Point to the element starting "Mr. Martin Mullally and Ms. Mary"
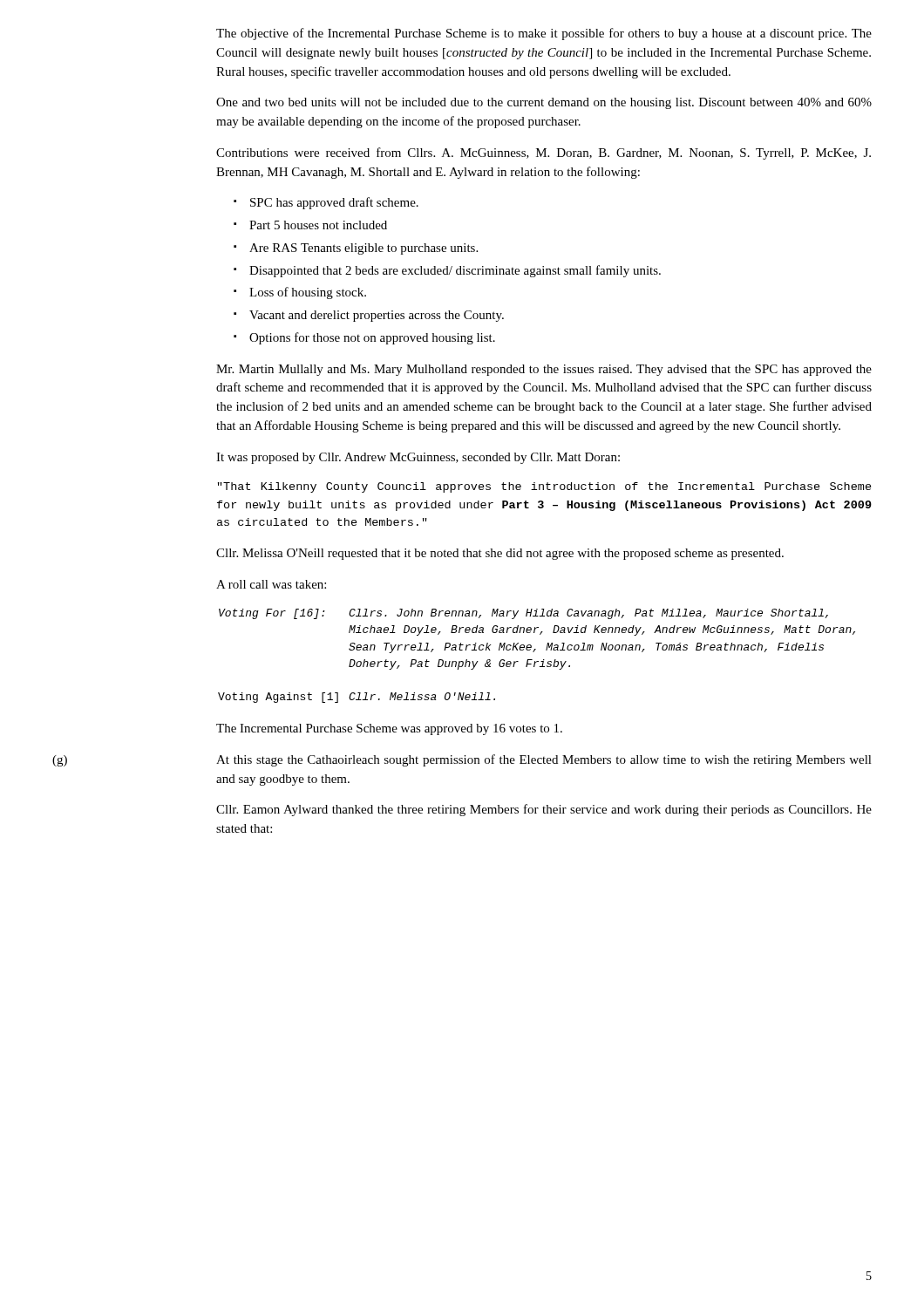The height and width of the screenshot is (1308, 924). (x=544, y=398)
